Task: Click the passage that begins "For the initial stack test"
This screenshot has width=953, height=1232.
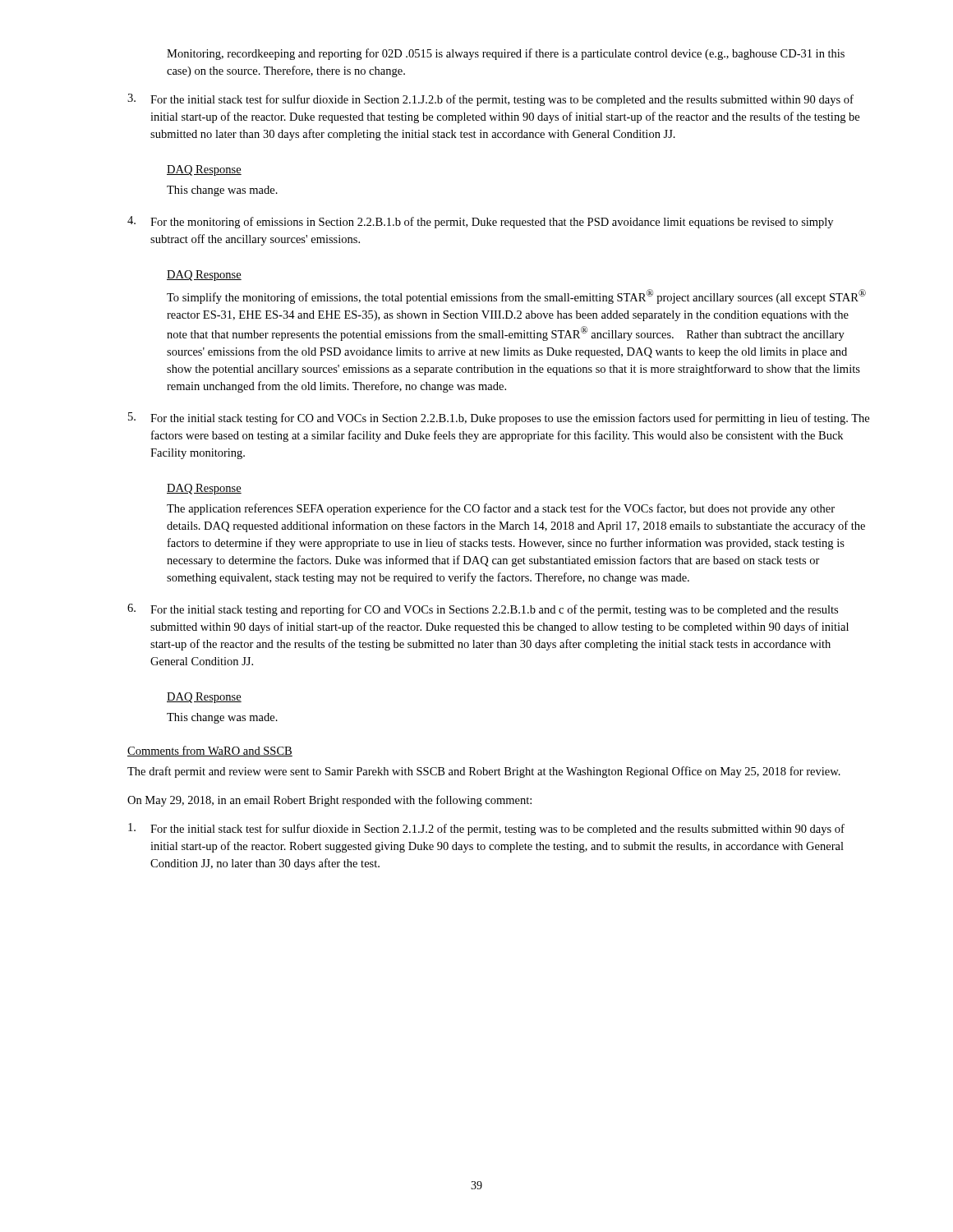Action: click(499, 851)
